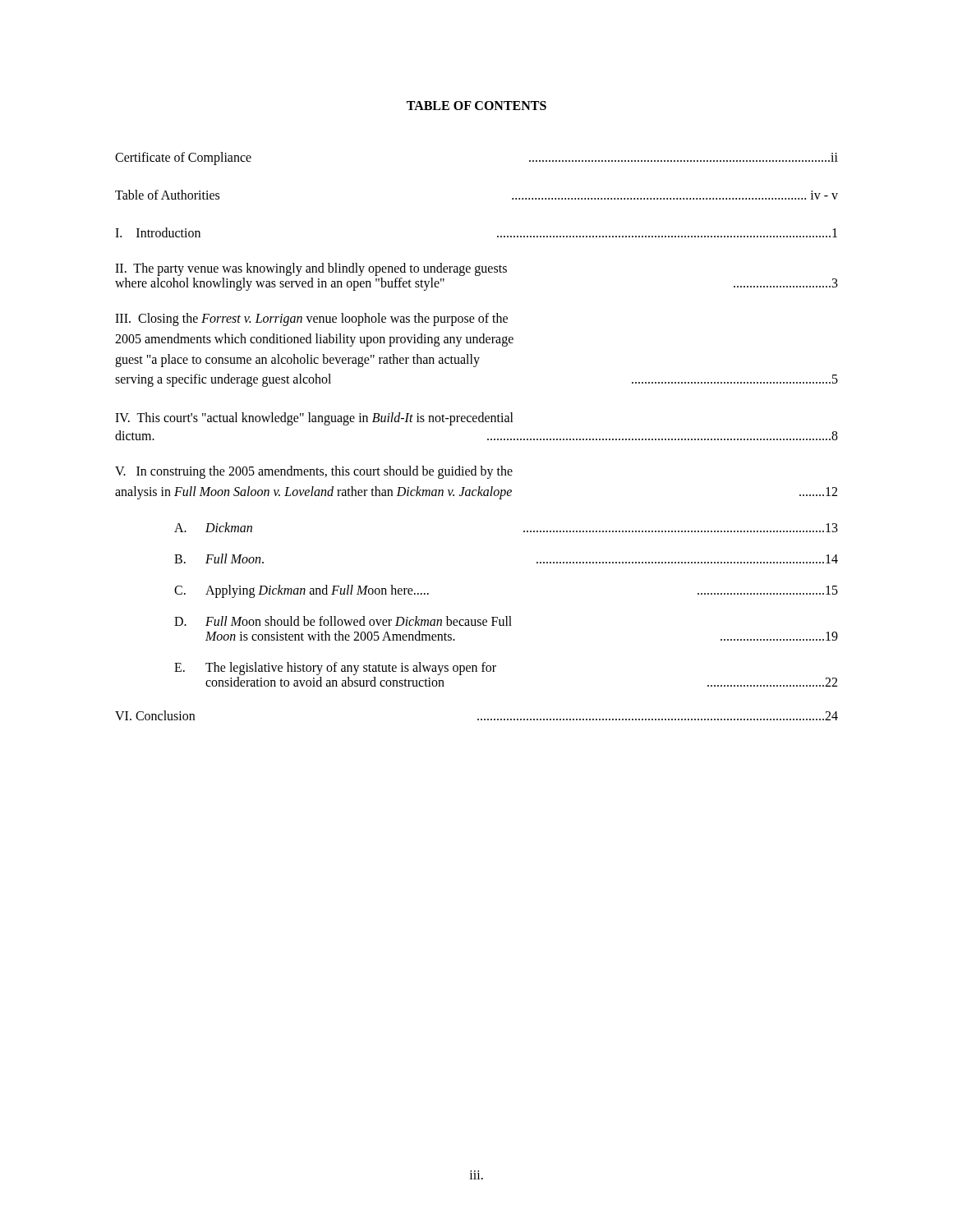Find "VI. Conclusion" on this page

tap(476, 716)
